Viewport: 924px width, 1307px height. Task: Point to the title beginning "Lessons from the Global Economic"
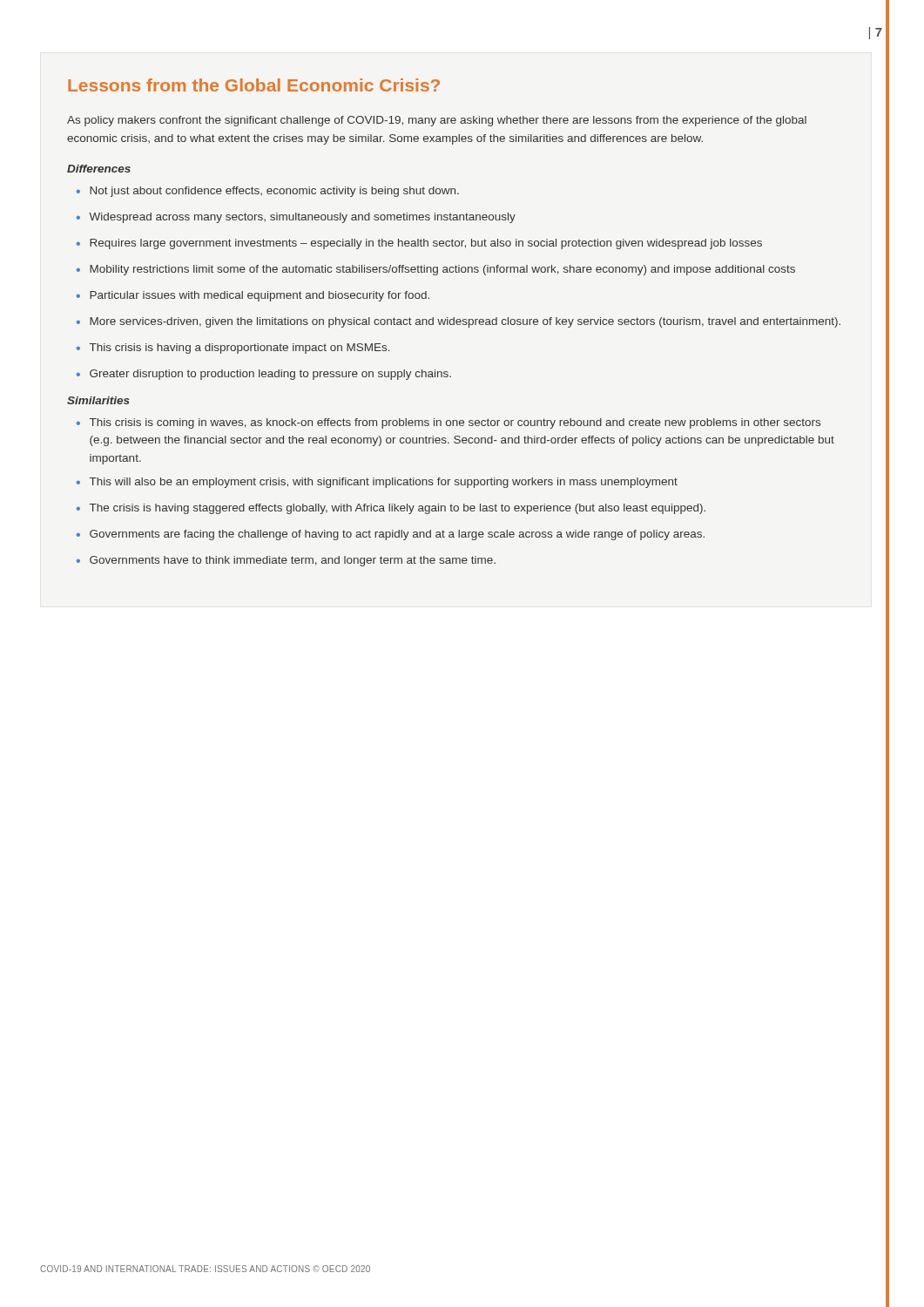tap(254, 85)
